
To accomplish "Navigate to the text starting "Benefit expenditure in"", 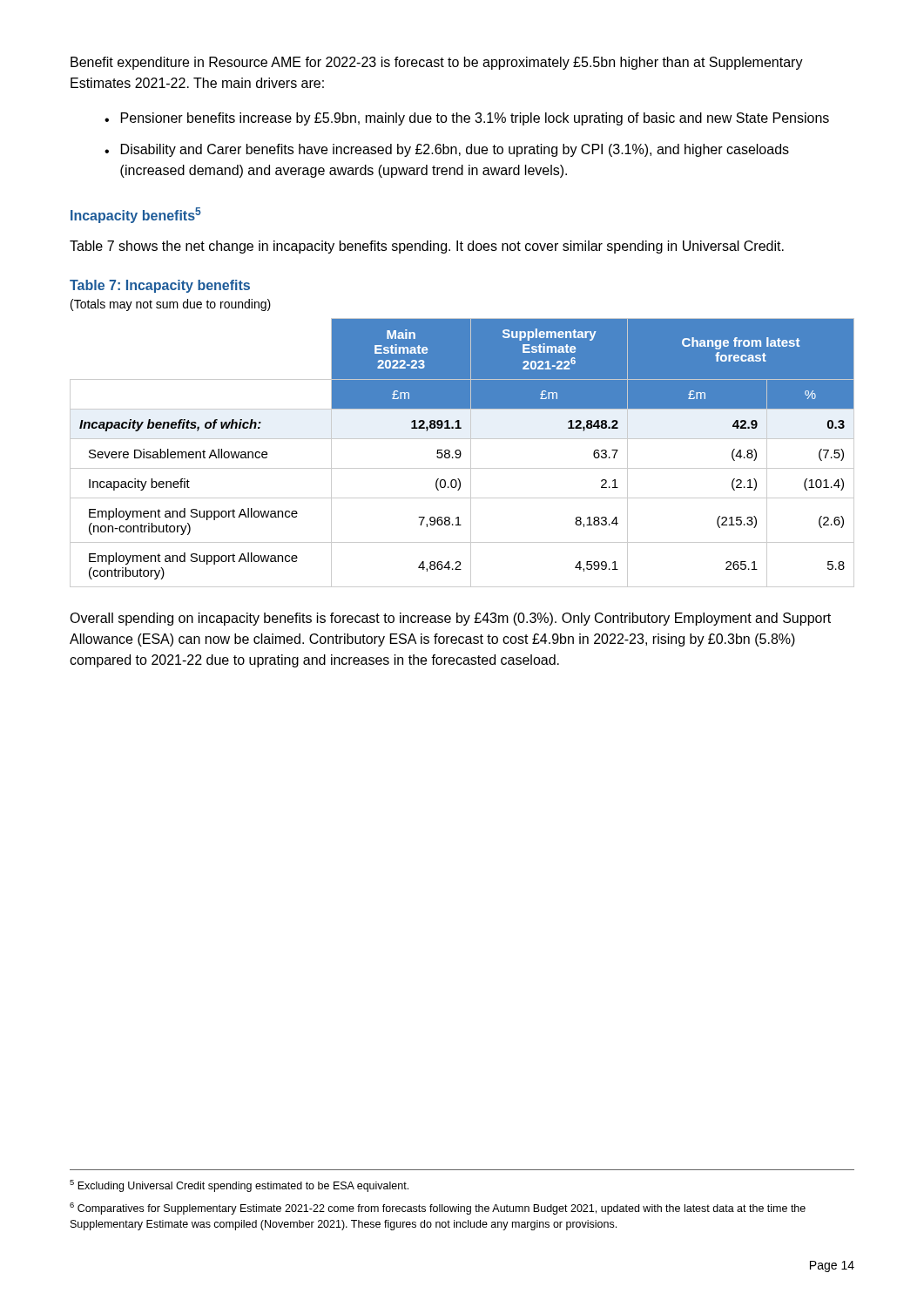I will [x=436, y=73].
